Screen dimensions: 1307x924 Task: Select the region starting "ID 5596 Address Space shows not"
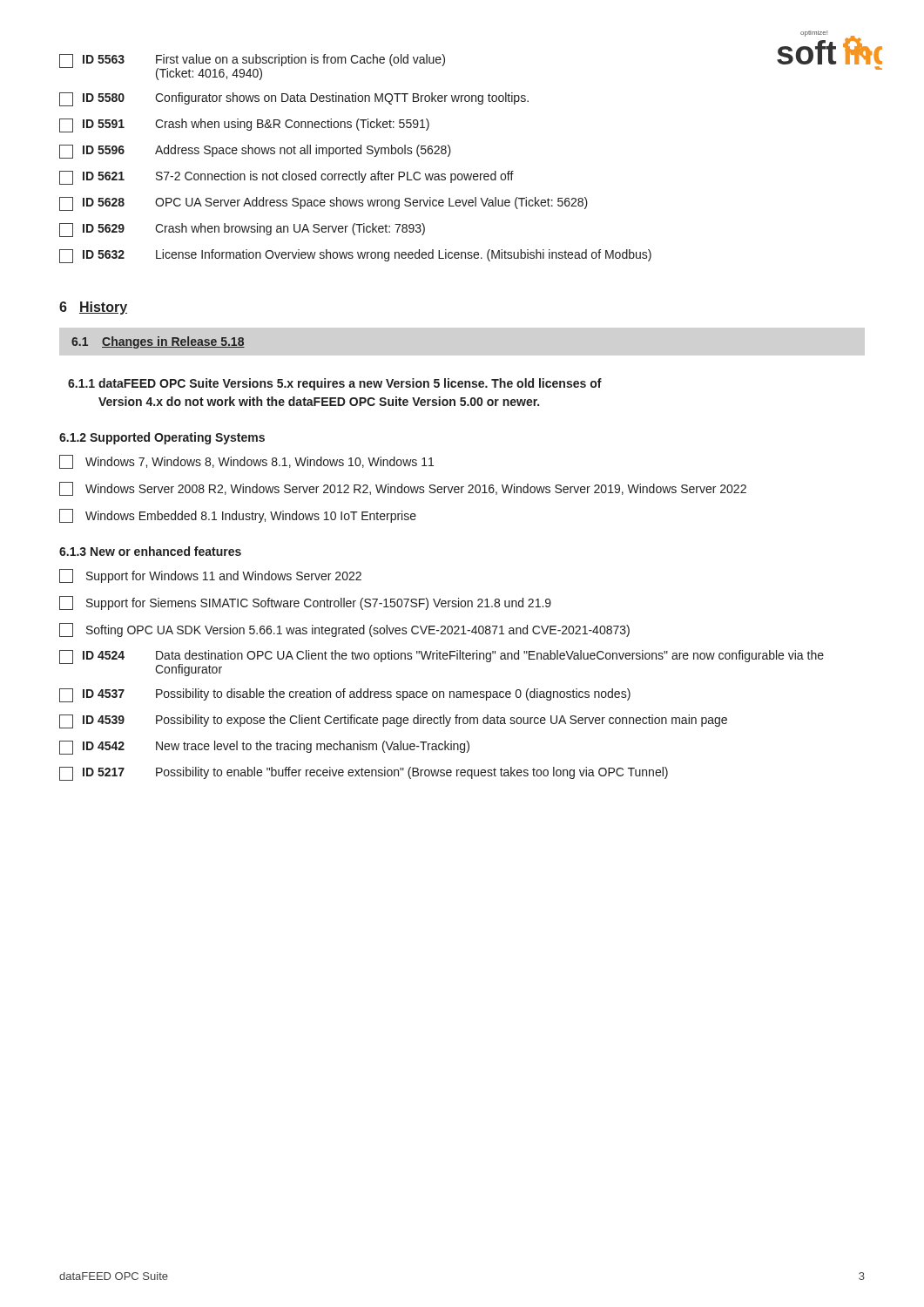coord(462,151)
